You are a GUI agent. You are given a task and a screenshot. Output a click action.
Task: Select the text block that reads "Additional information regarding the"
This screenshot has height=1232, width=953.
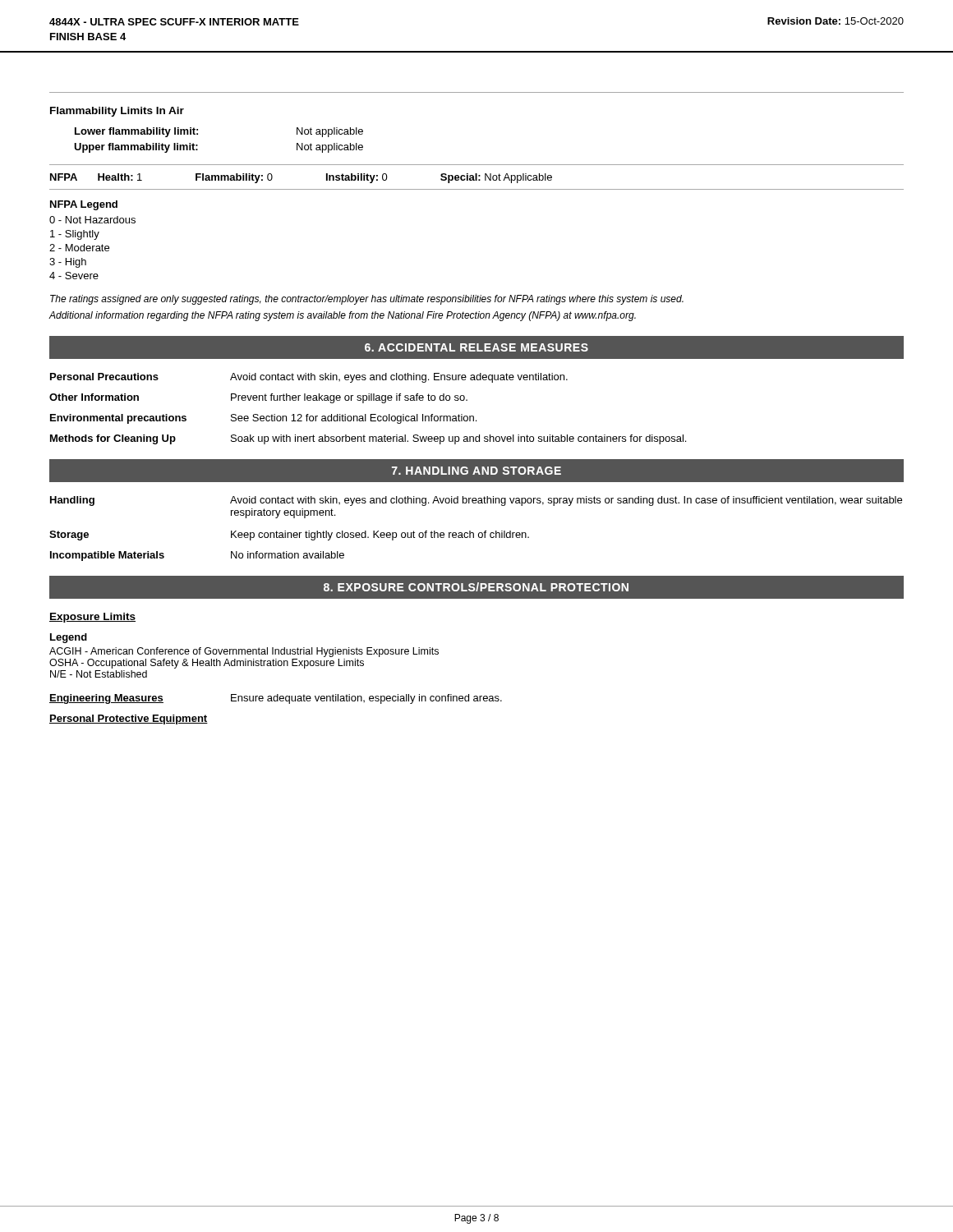click(x=343, y=316)
